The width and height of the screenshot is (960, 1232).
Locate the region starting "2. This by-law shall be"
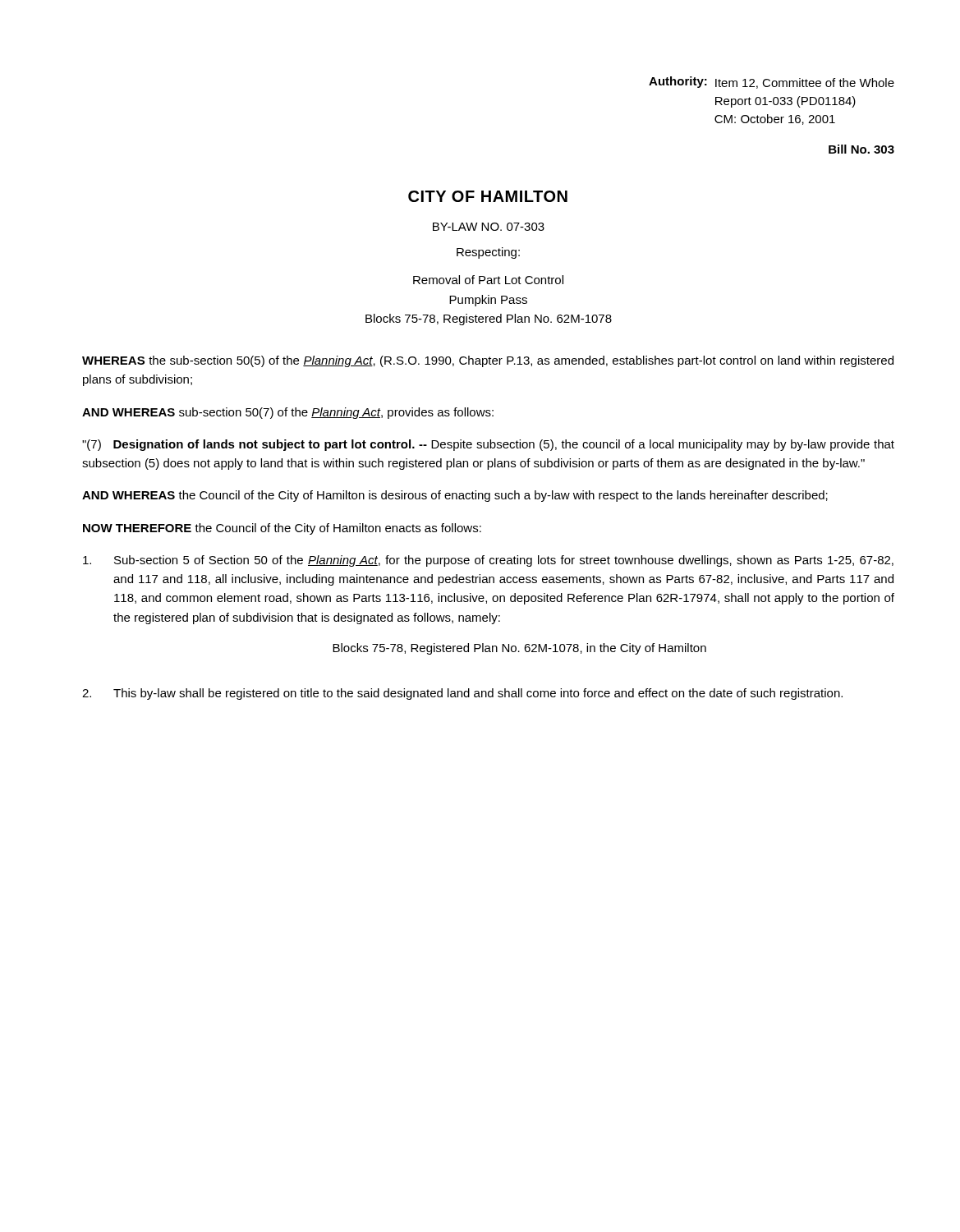[x=488, y=693]
